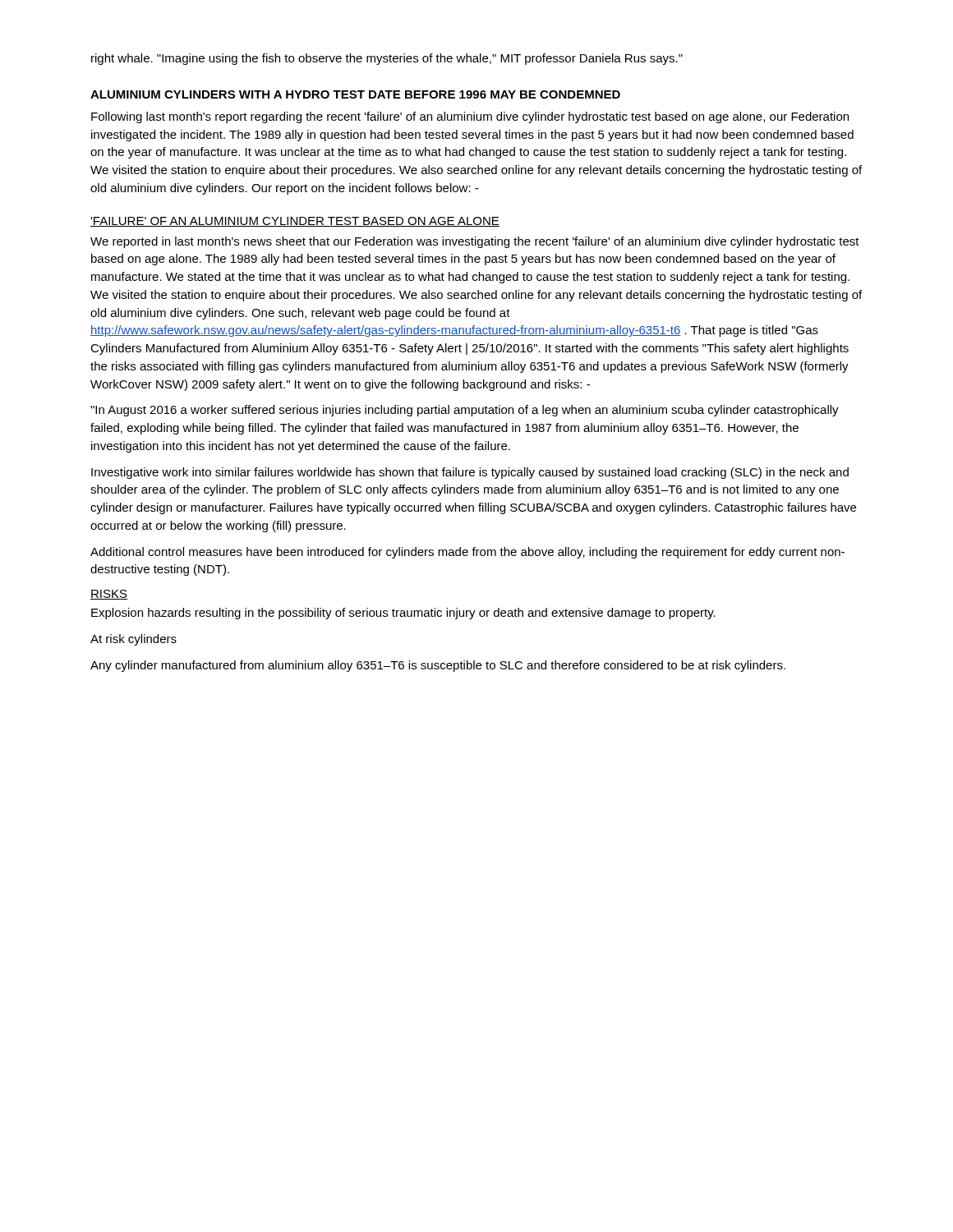Locate the text with the text "At risk cylinders"
This screenshot has height=1232, width=953.
tap(134, 638)
